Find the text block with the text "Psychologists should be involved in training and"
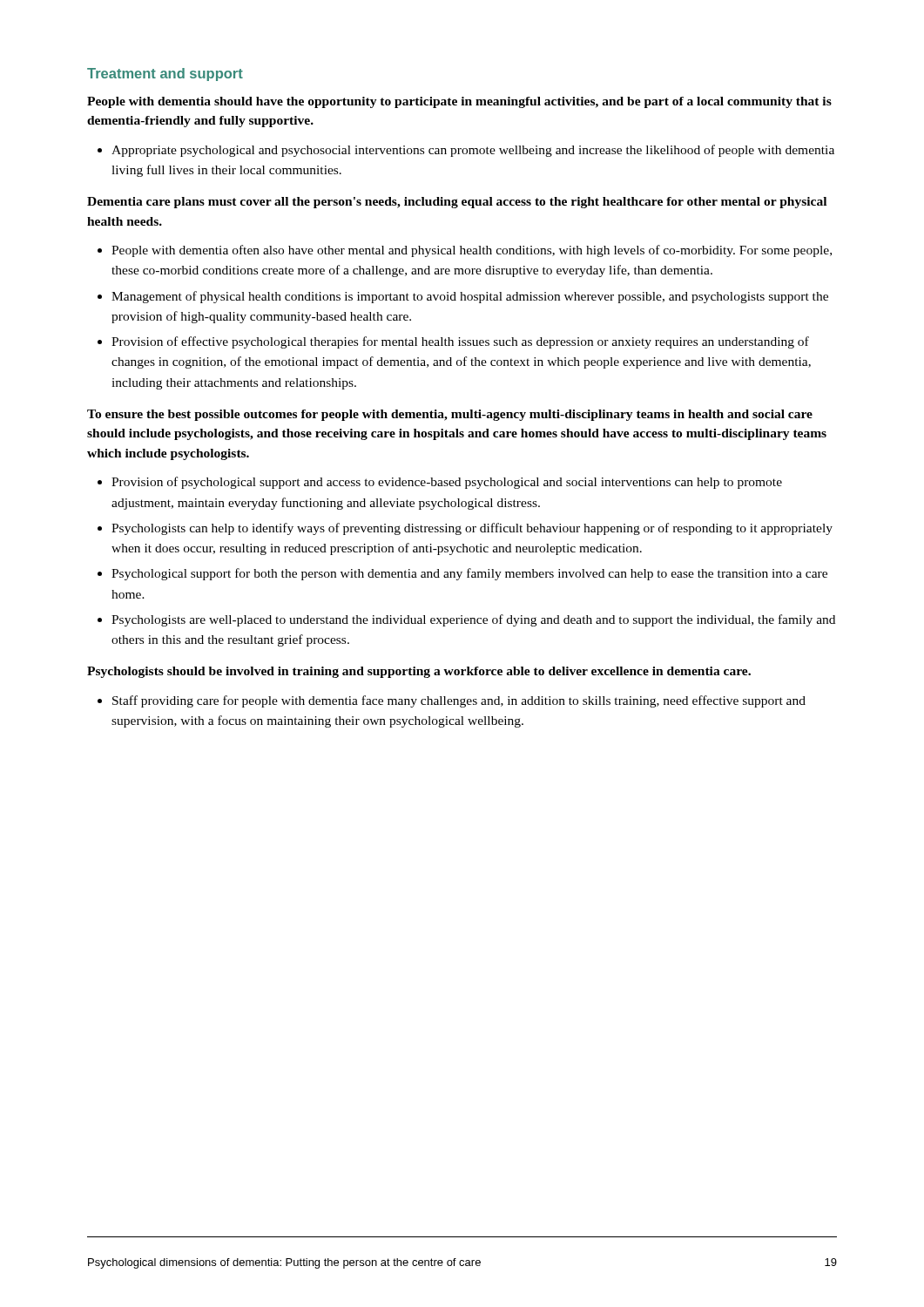The height and width of the screenshot is (1307, 924). point(419,671)
